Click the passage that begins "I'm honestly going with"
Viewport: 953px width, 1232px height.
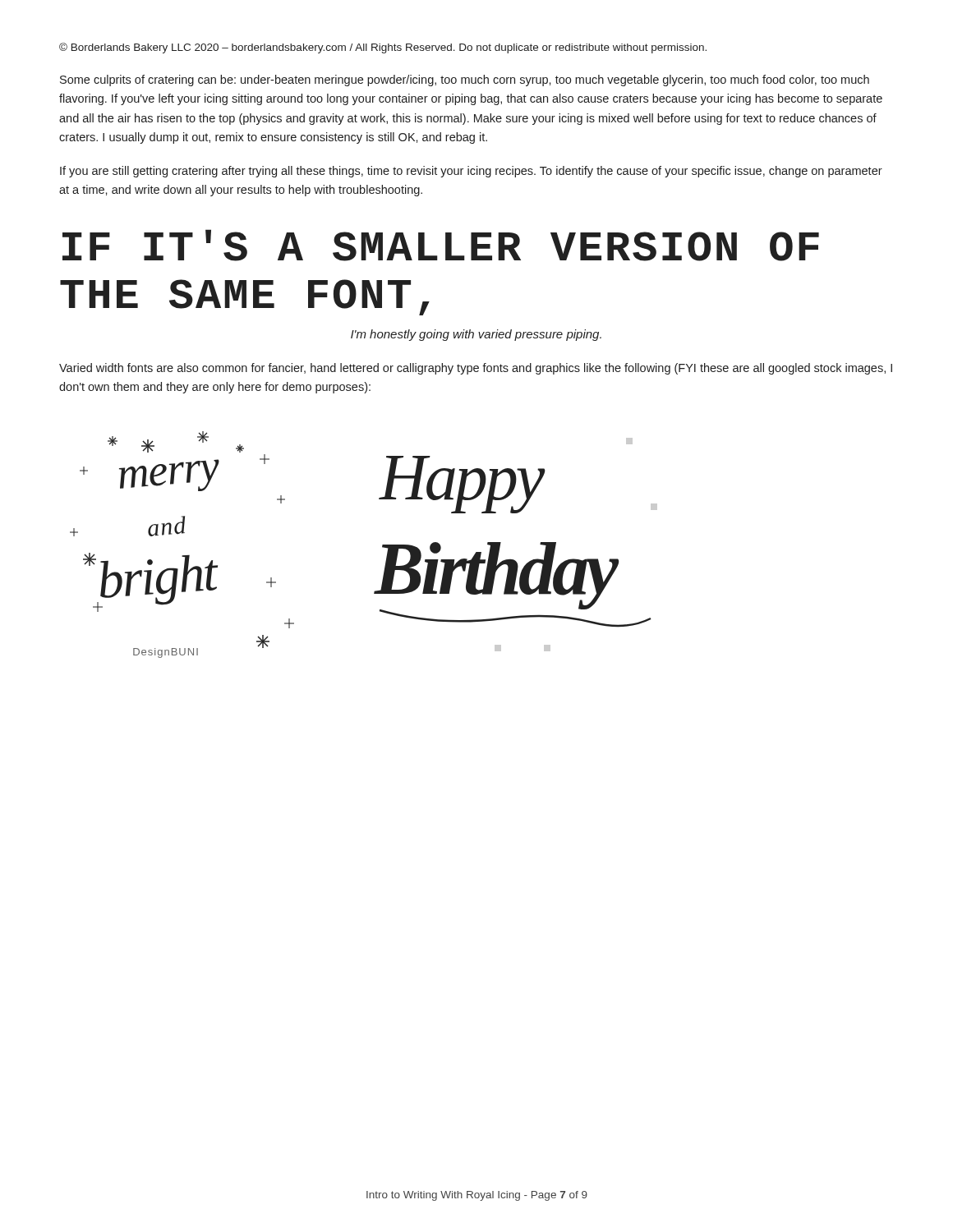[x=476, y=334]
